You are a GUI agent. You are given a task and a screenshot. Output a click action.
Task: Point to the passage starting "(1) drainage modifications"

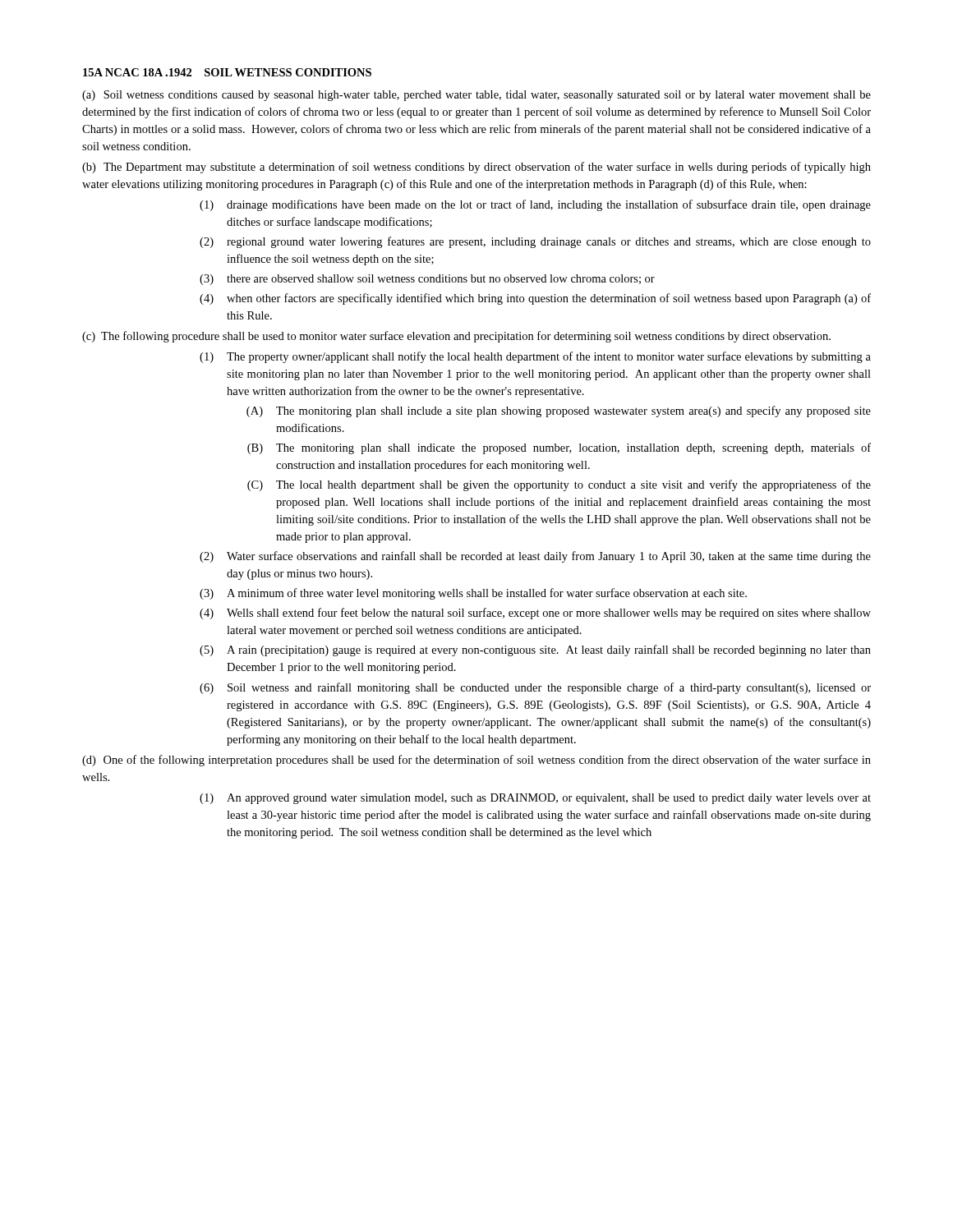click(x=509, y=214)
